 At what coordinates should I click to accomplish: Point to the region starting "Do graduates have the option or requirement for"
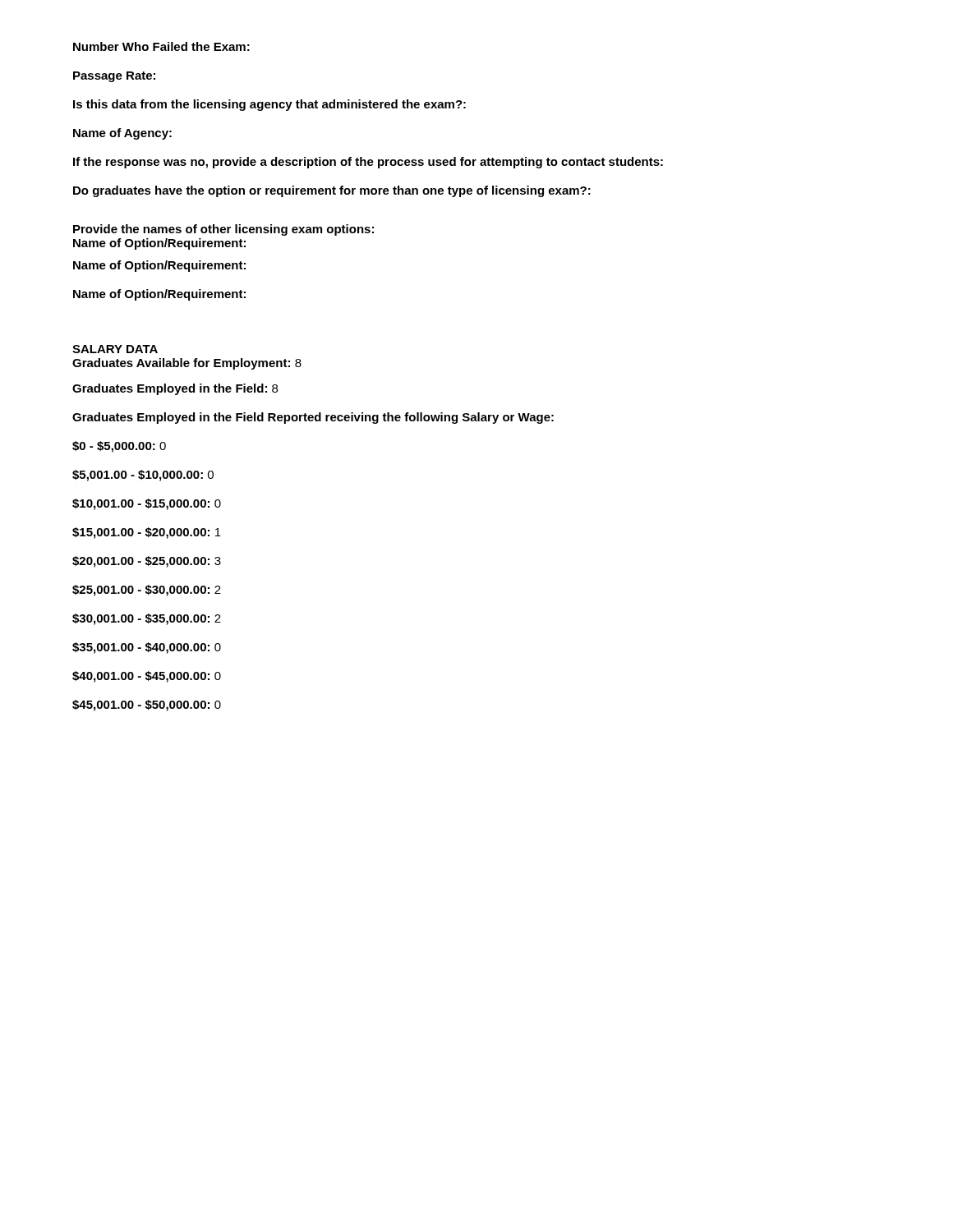coord(332,190)
